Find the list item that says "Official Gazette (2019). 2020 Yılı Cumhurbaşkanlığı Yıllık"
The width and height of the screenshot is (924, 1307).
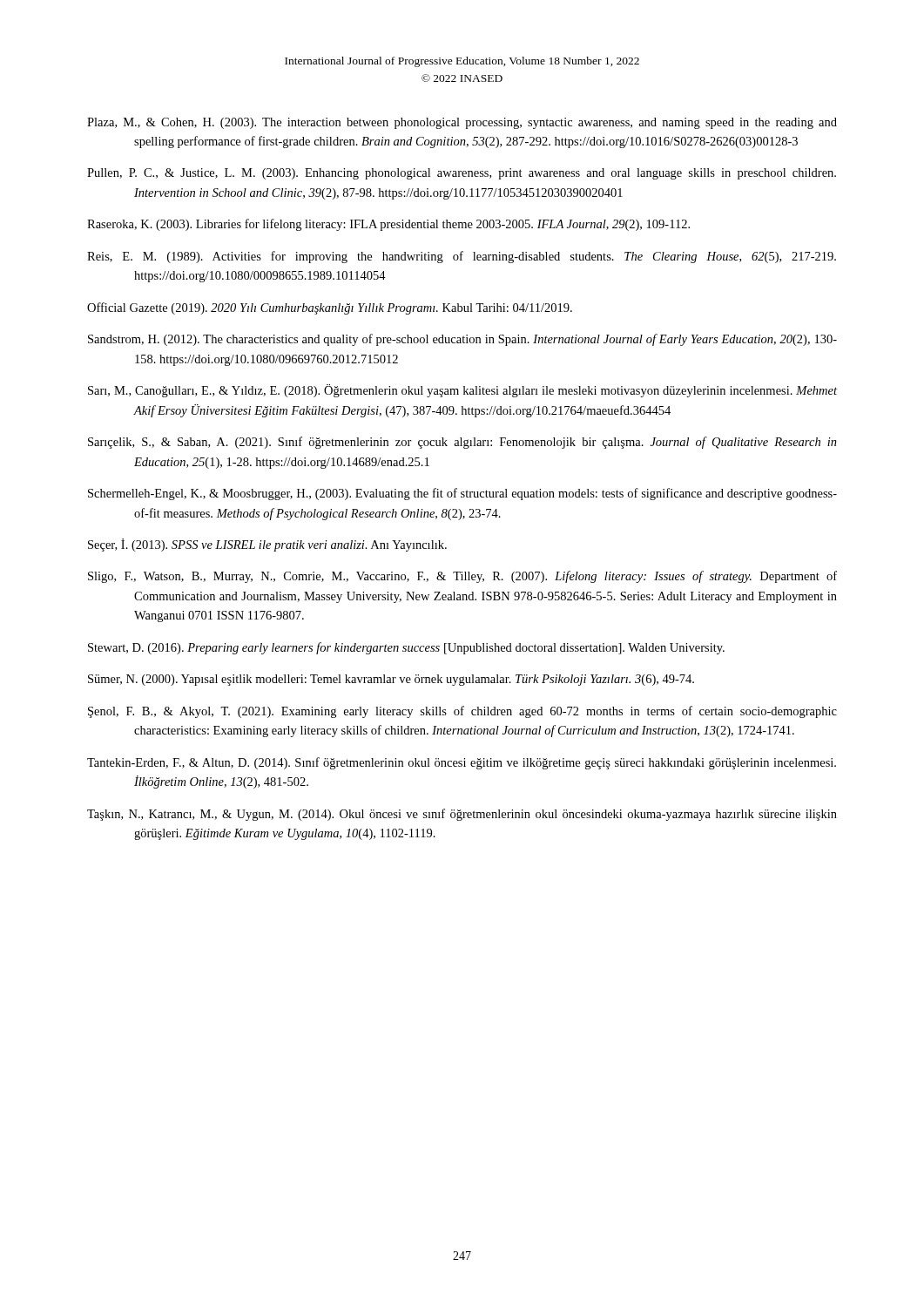pyautogui.click(x=330, y=307)
